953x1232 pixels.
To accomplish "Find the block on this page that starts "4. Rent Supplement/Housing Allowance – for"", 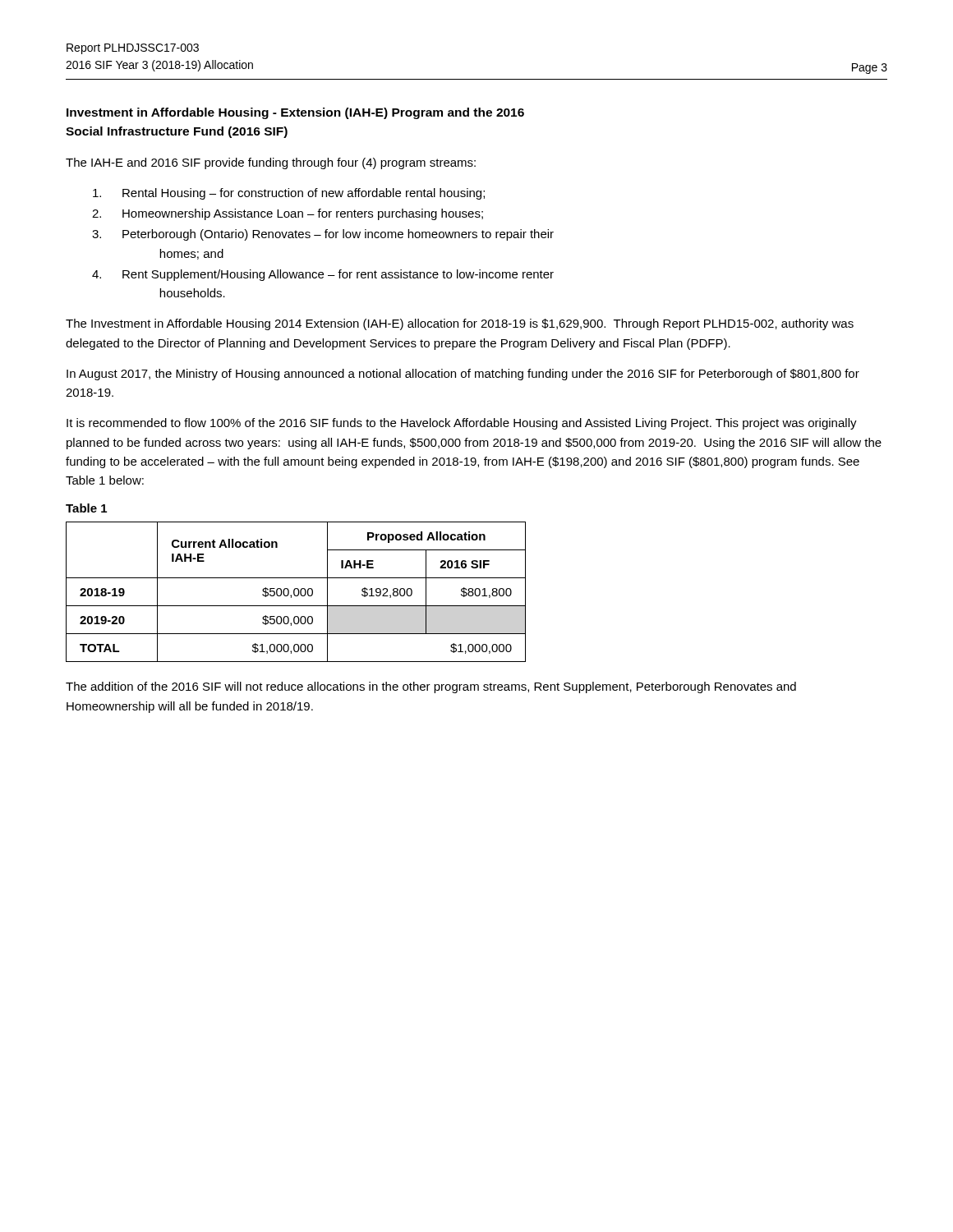I will 476,283.
